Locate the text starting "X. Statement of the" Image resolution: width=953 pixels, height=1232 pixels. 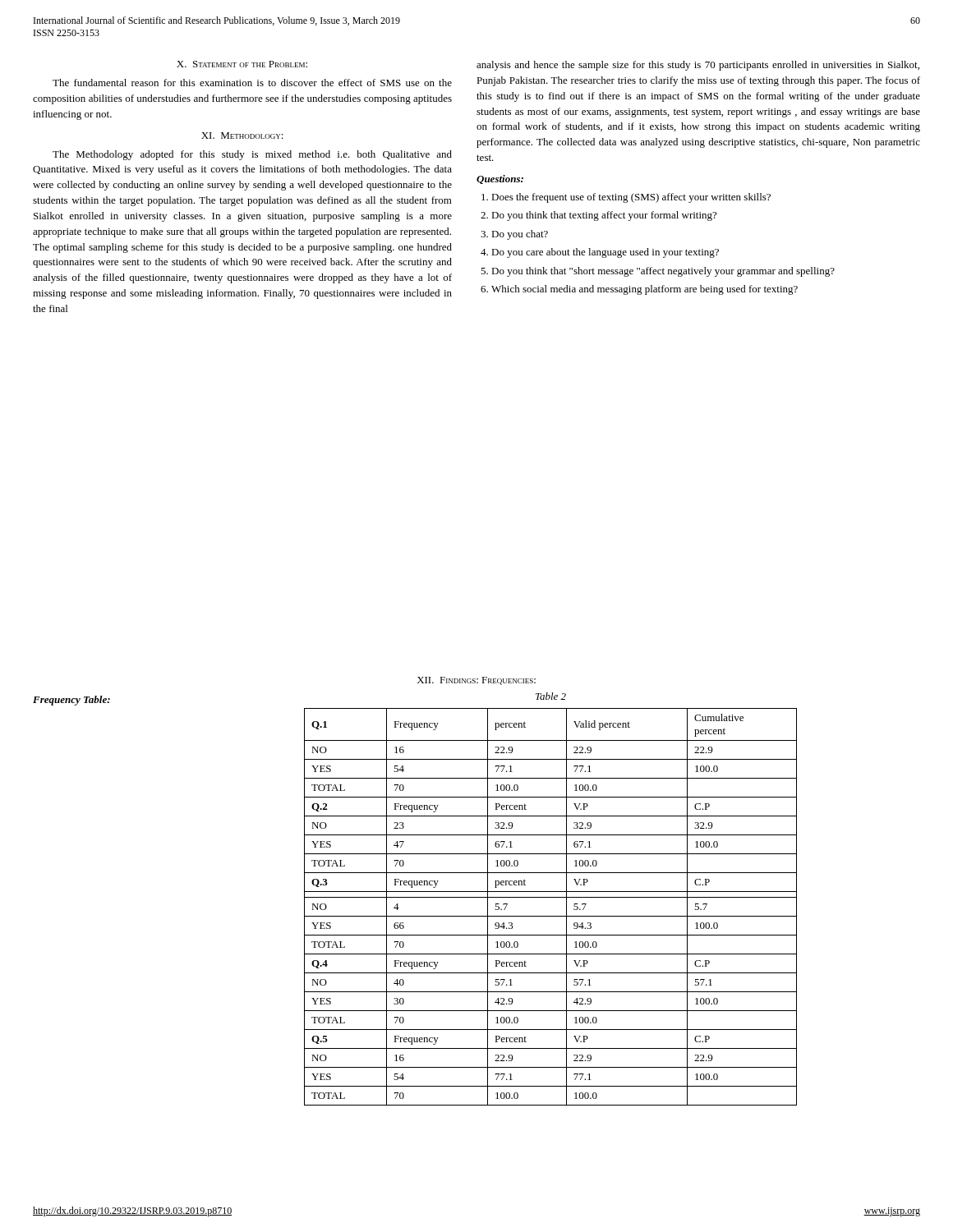pyautogui.click(x=242, y=64)
